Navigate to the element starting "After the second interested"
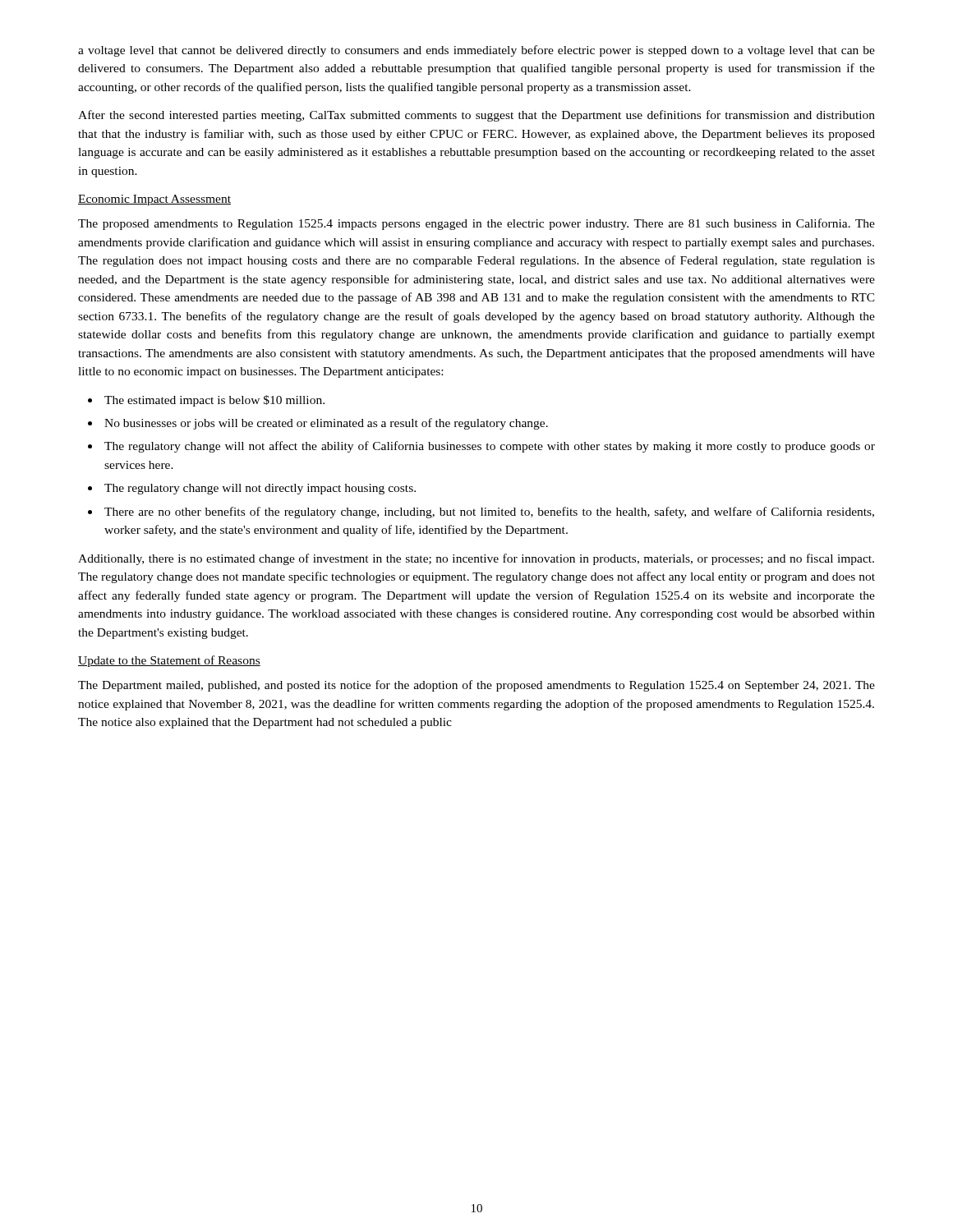This screenshot has width=953, height=1232. pos(476,143)
